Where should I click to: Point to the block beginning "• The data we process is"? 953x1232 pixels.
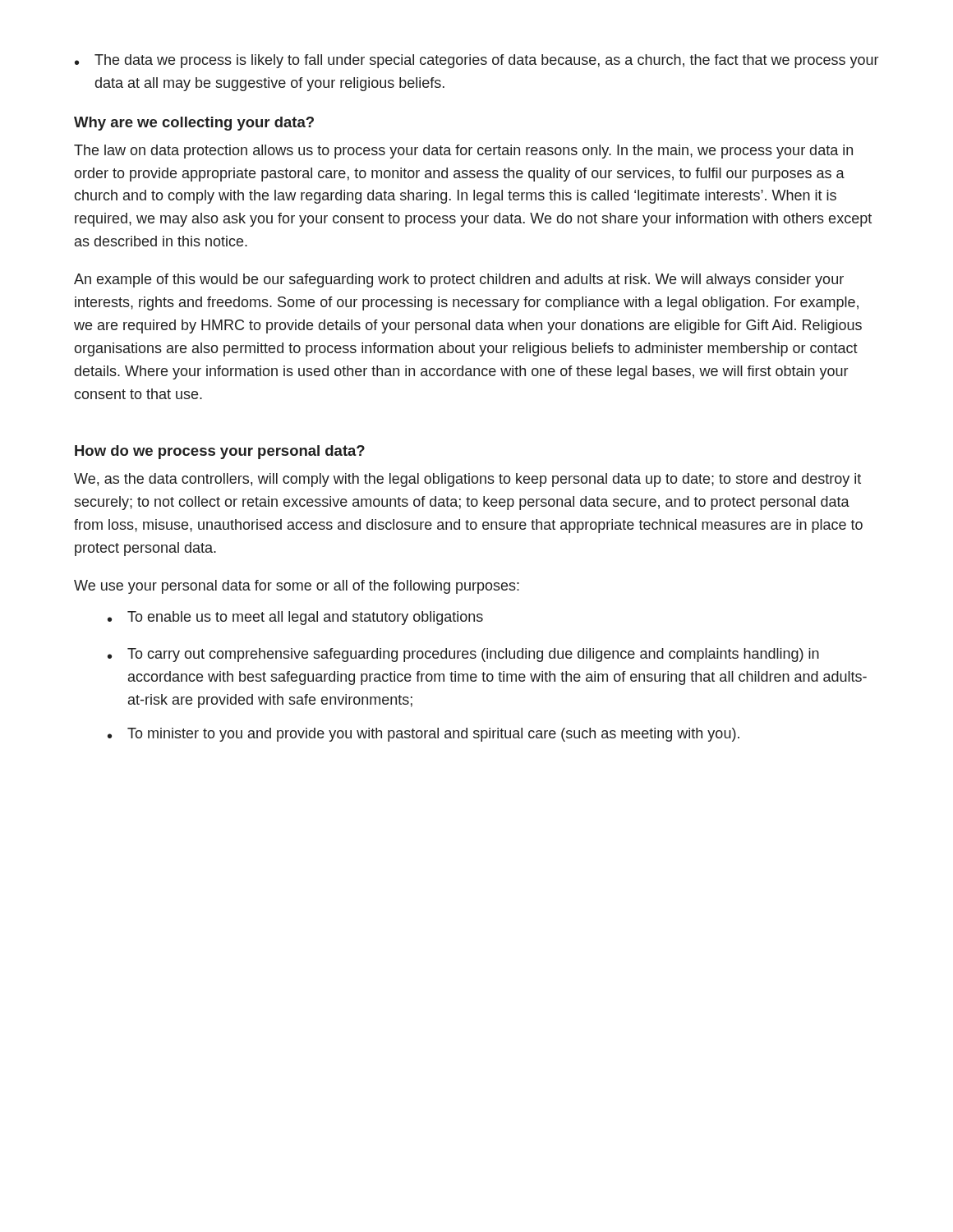pos(476,72)
